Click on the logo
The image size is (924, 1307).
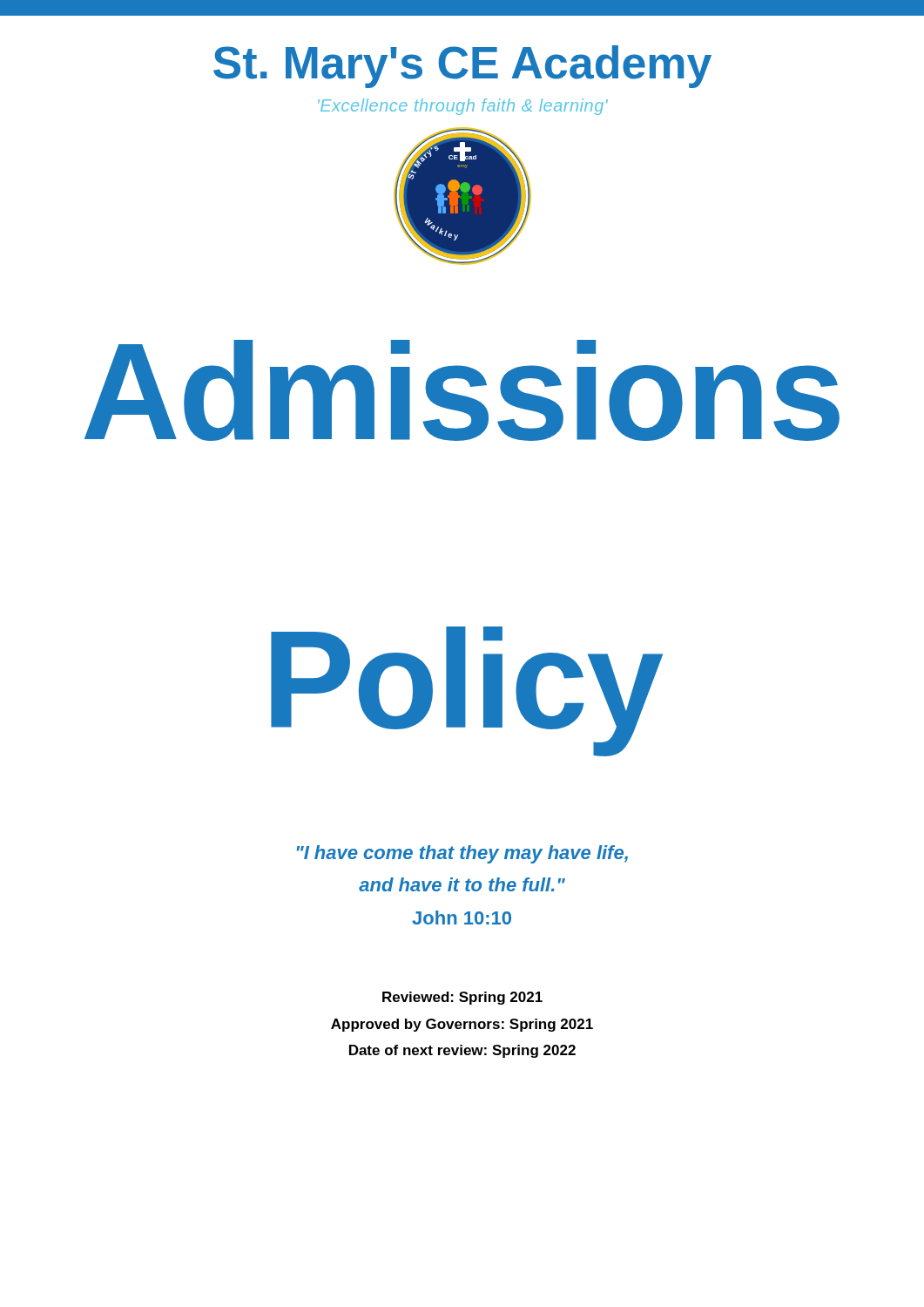[x=462, y=196]
